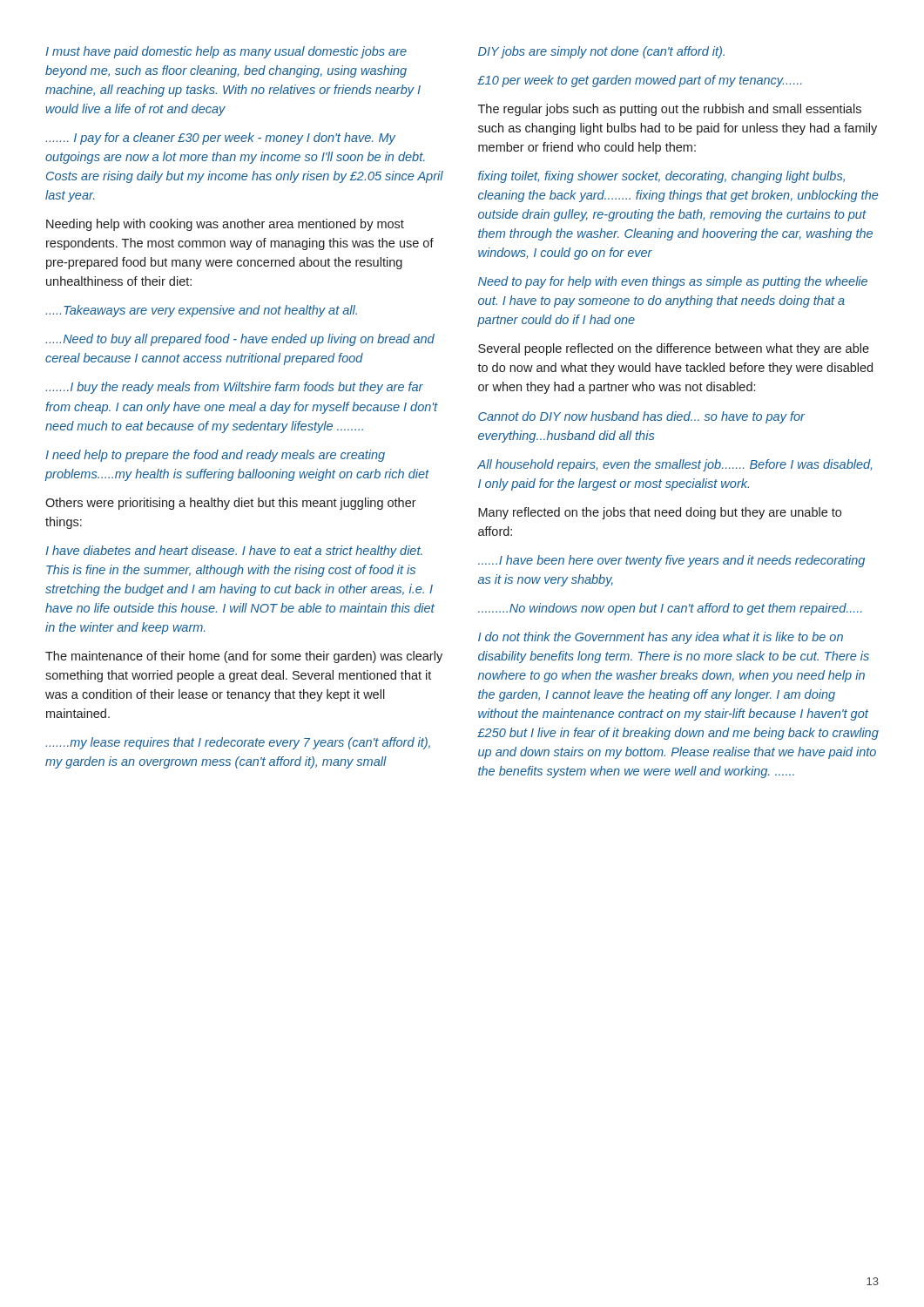This screenshot has width=924, height=1307.
Task: Click the passage that begins "I need help to prepare the food and"
Action: 237,464
